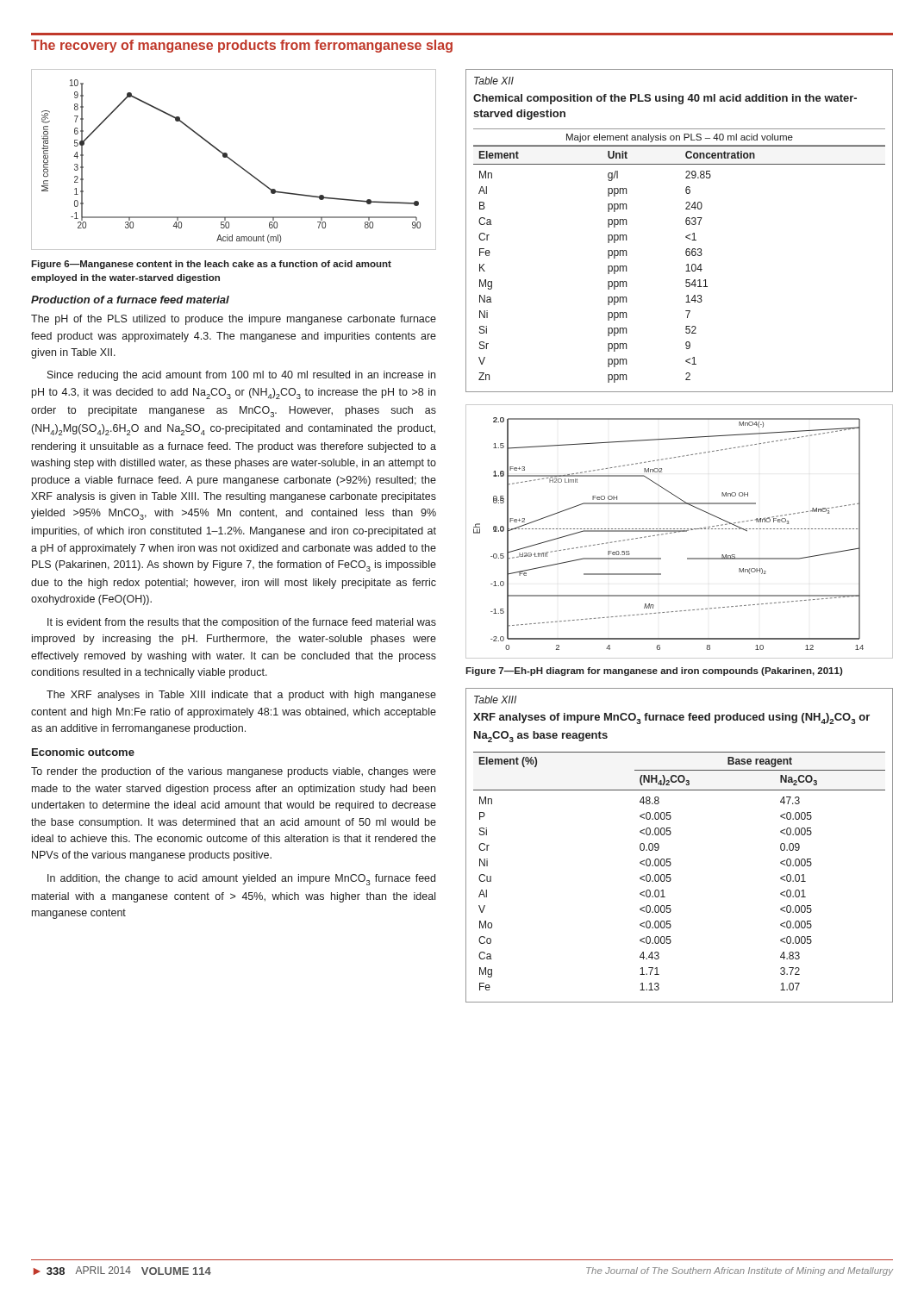Locate the table with the text "637"

[679, 231]
